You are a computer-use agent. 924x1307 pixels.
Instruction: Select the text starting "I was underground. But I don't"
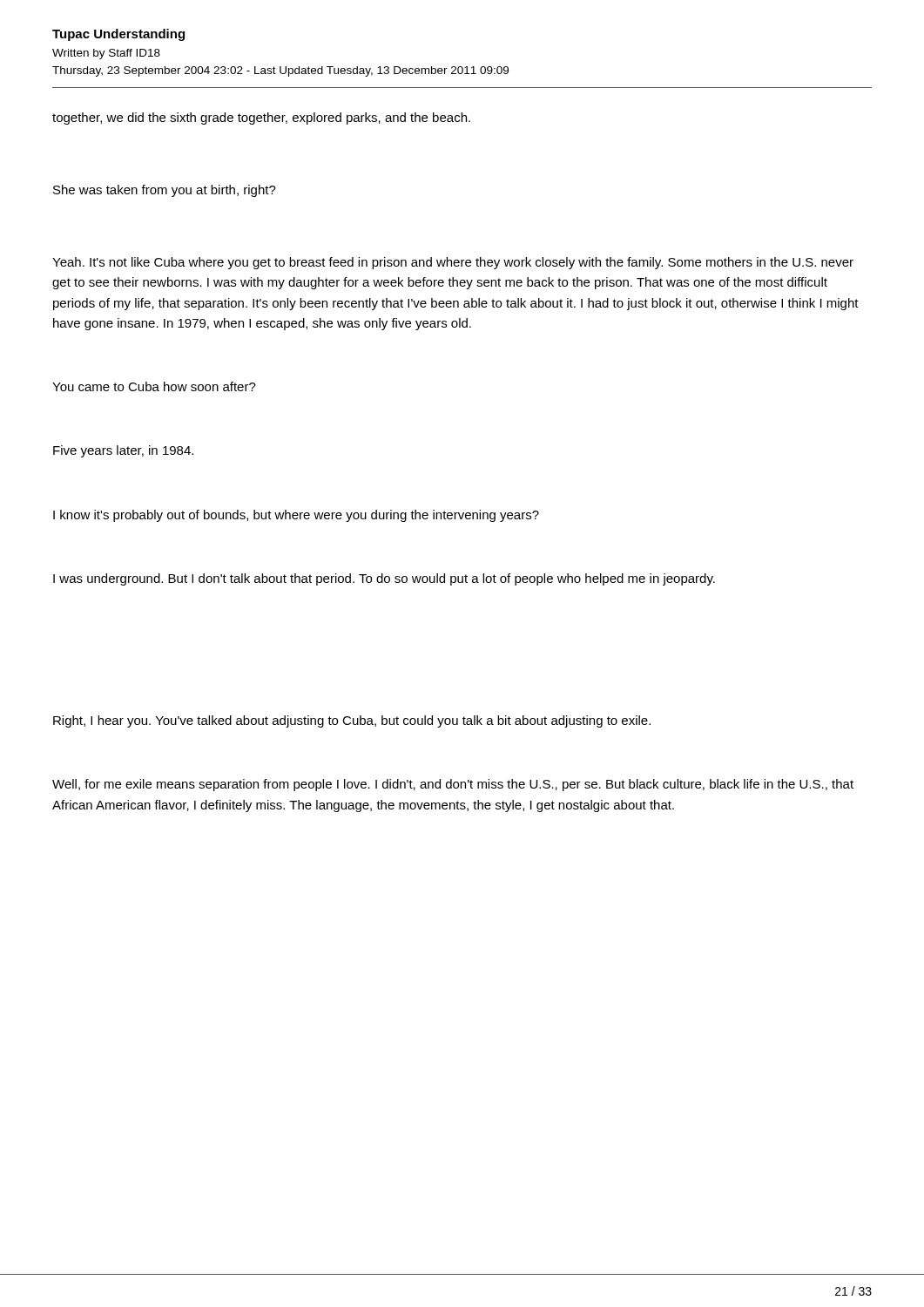[x=384, y=578]
